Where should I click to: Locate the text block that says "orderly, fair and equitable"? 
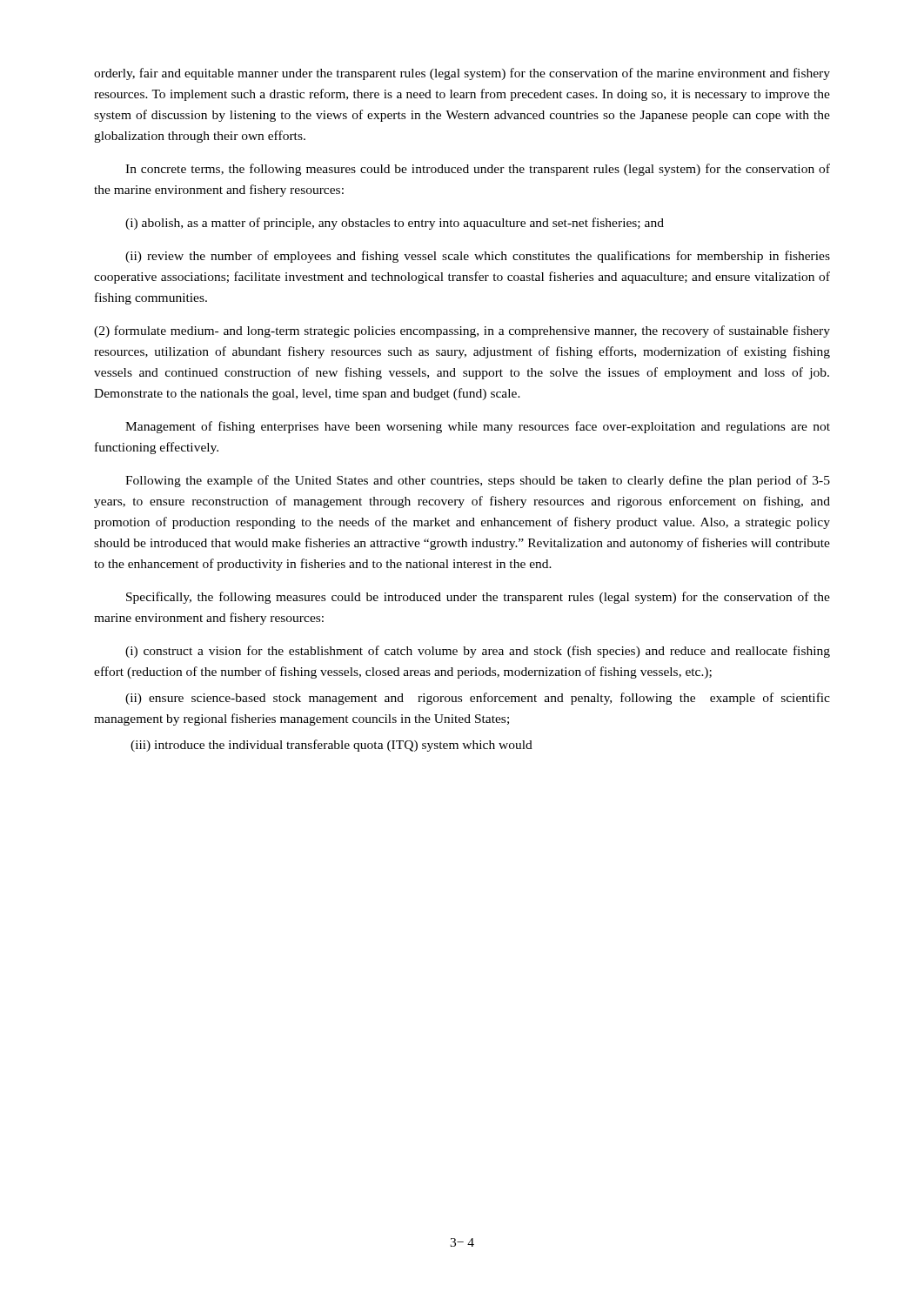(462, 104)
